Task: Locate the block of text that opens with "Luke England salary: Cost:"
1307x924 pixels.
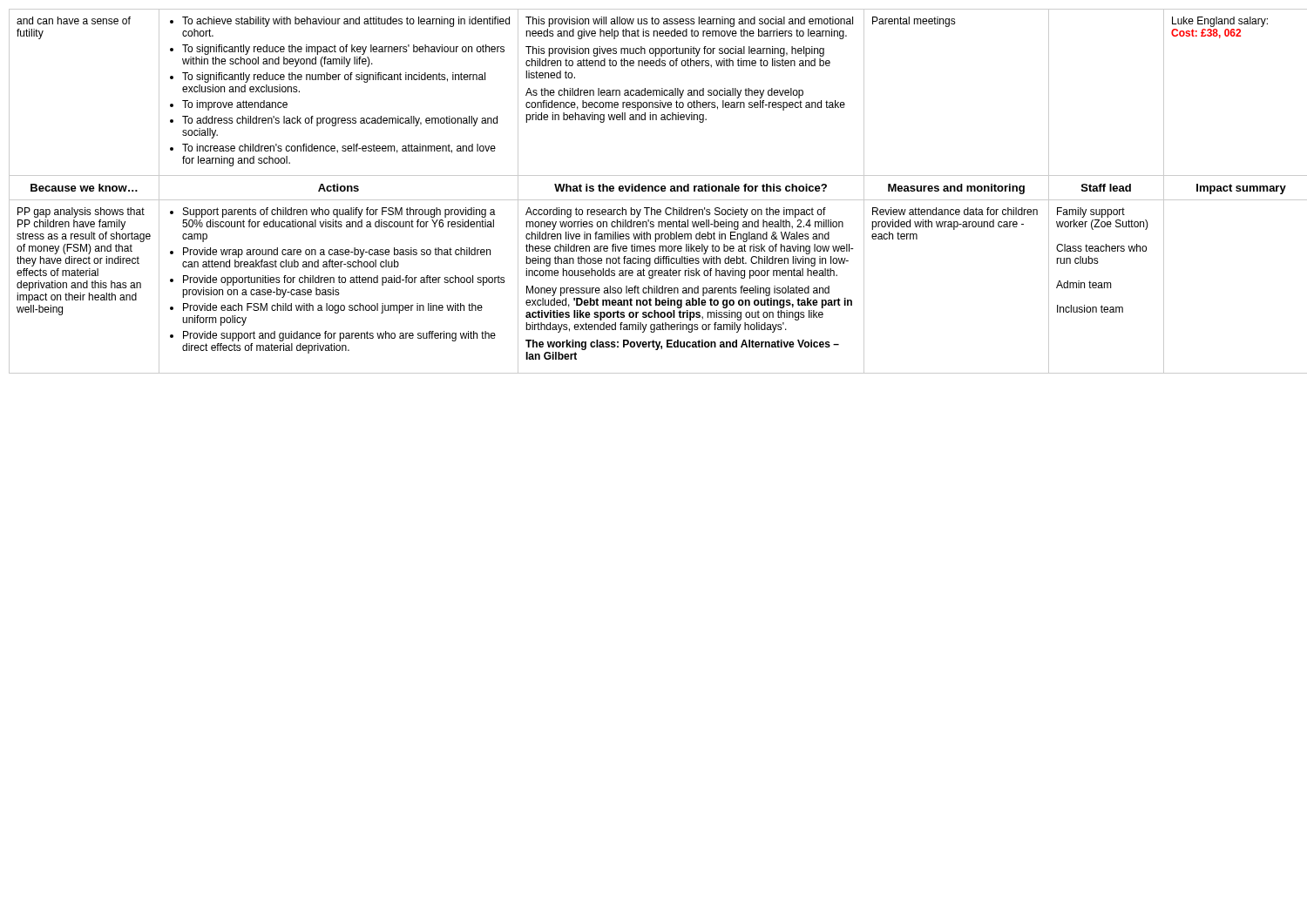Action: coord(1220,27)
